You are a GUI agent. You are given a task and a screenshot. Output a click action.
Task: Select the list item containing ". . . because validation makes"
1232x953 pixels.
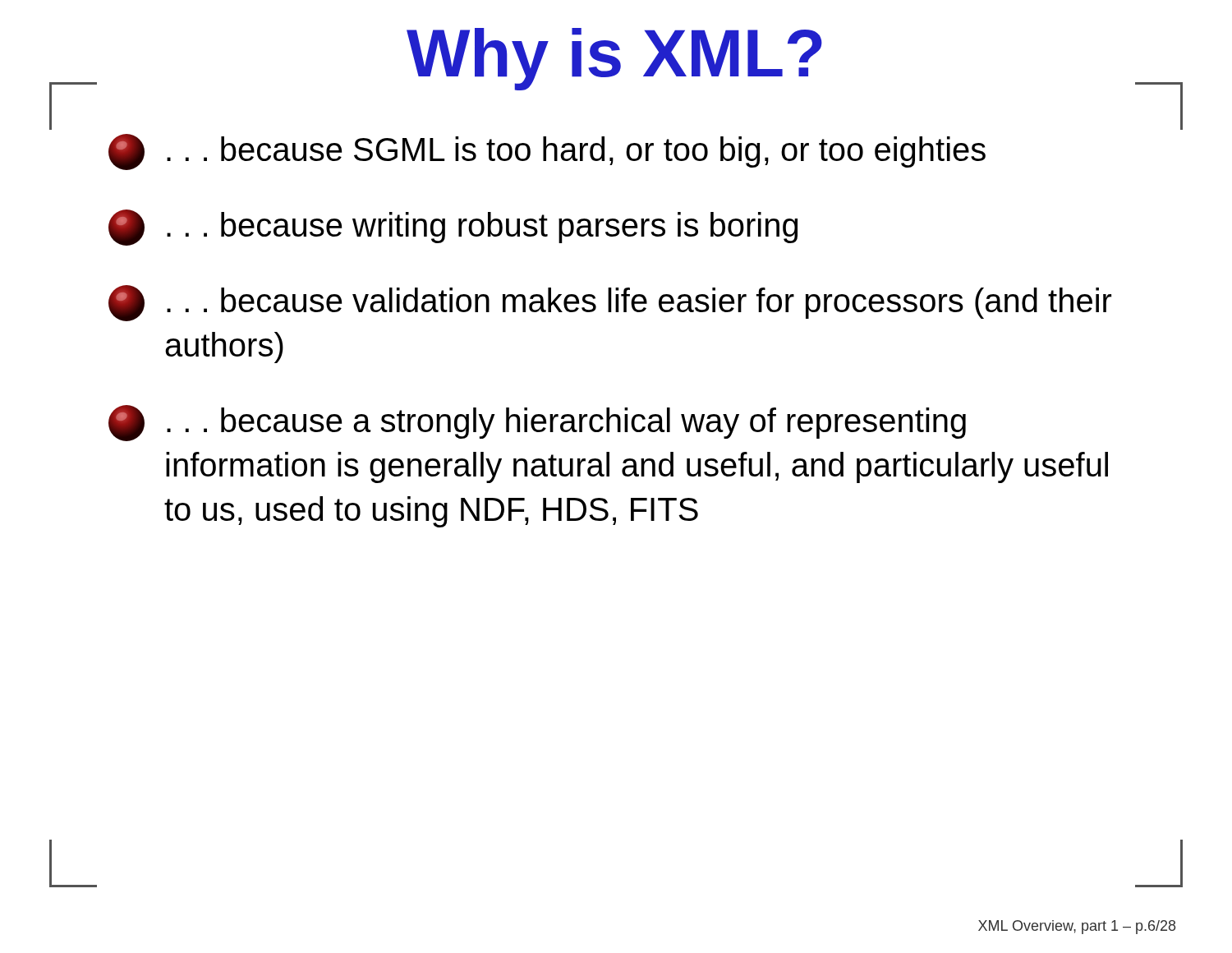[x=616, y=323]
